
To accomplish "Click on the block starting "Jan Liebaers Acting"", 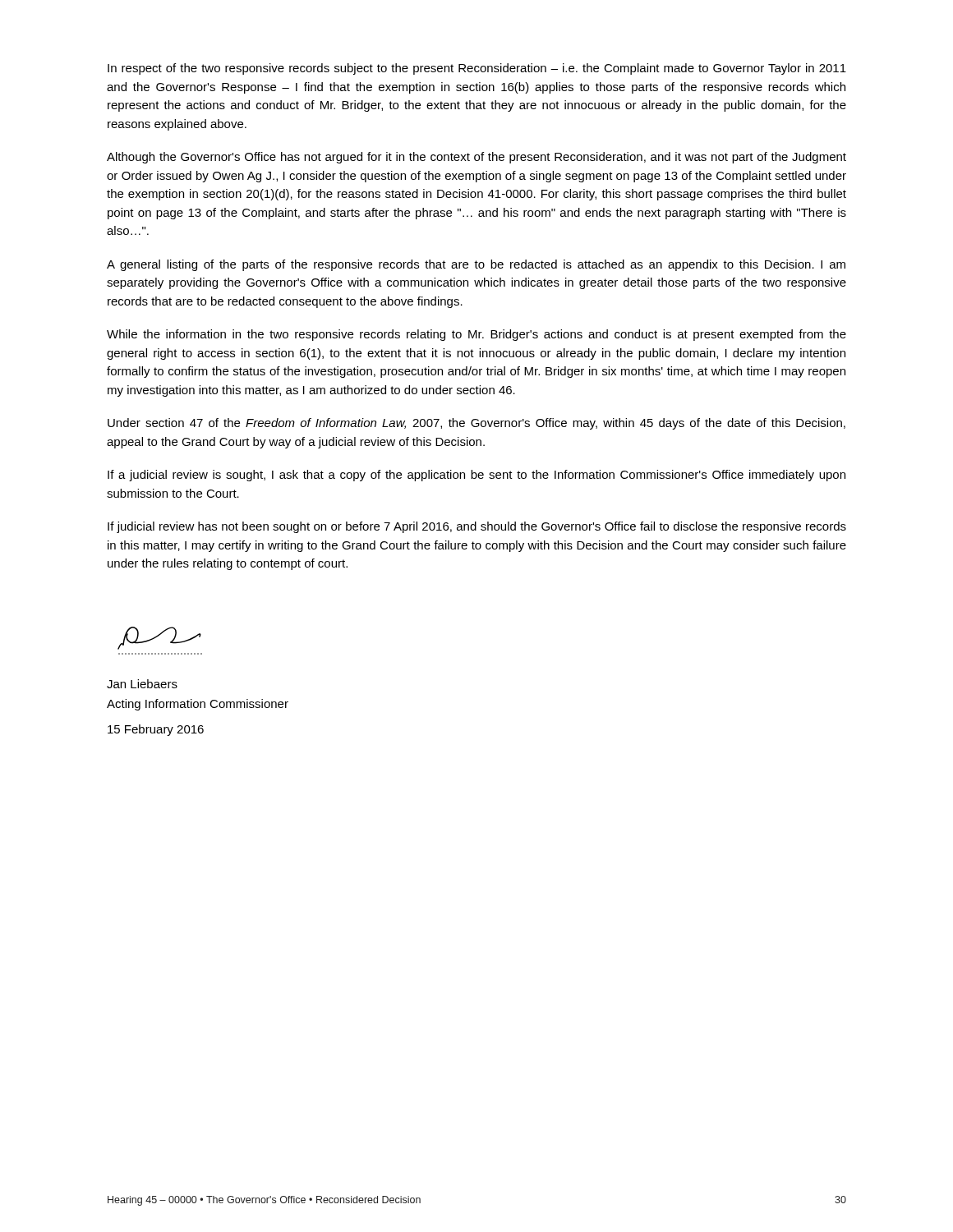I will pyautogui.click(x=198, y=693).
